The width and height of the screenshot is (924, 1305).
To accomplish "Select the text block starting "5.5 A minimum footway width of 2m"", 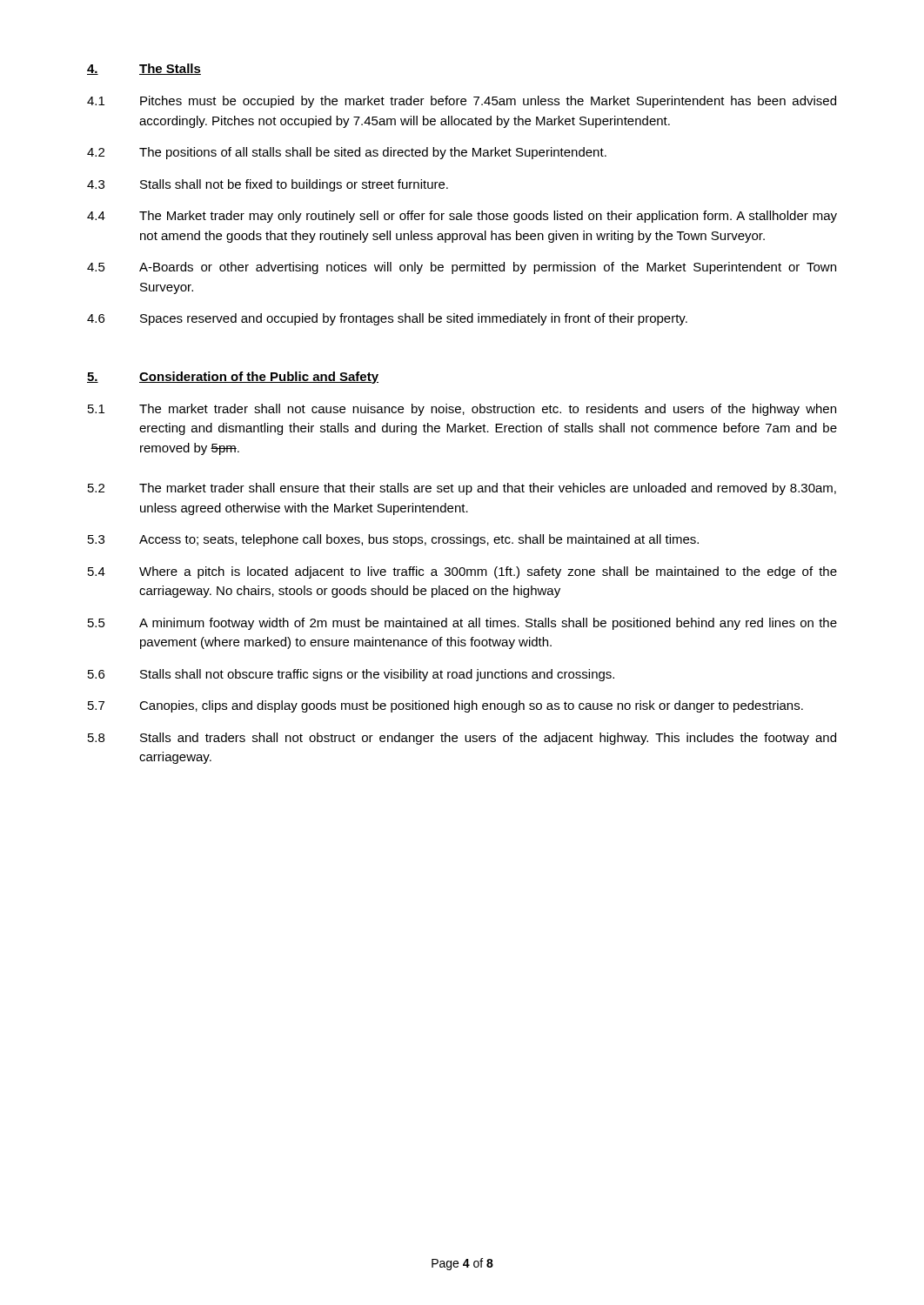I will coord(462,633).
